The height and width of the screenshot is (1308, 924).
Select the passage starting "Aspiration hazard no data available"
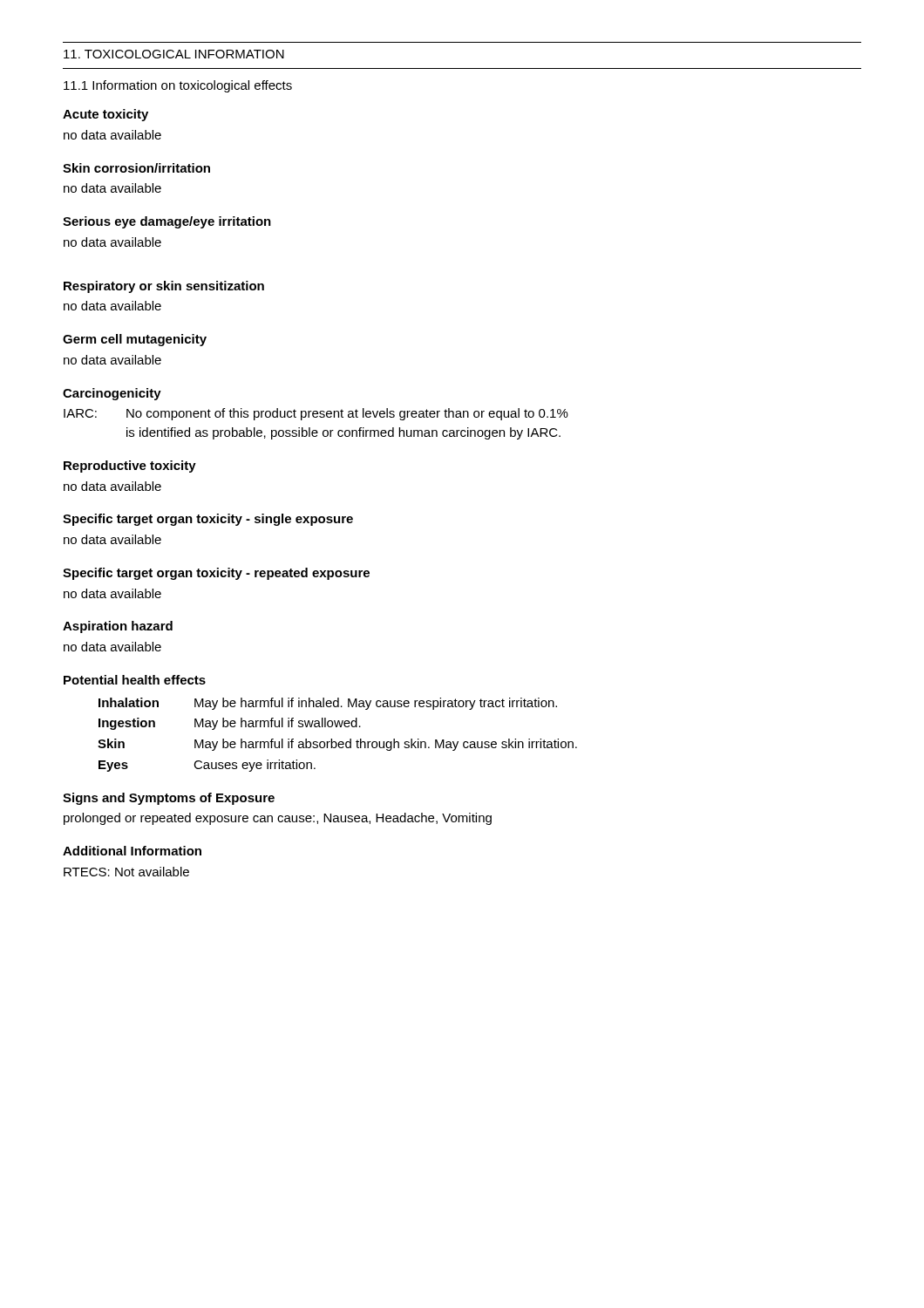118,627
